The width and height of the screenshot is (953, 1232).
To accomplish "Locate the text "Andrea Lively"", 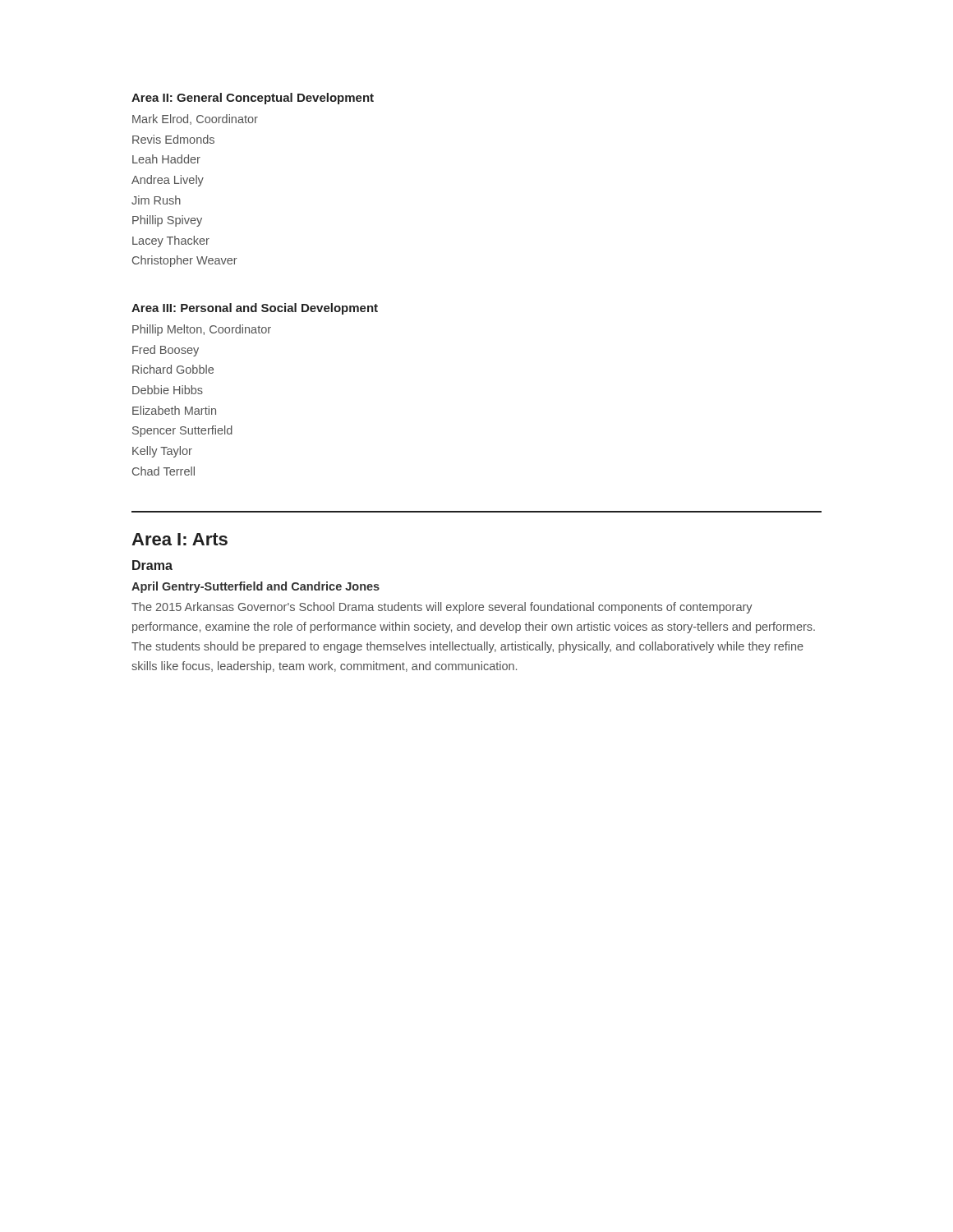I will coord(168,181).
